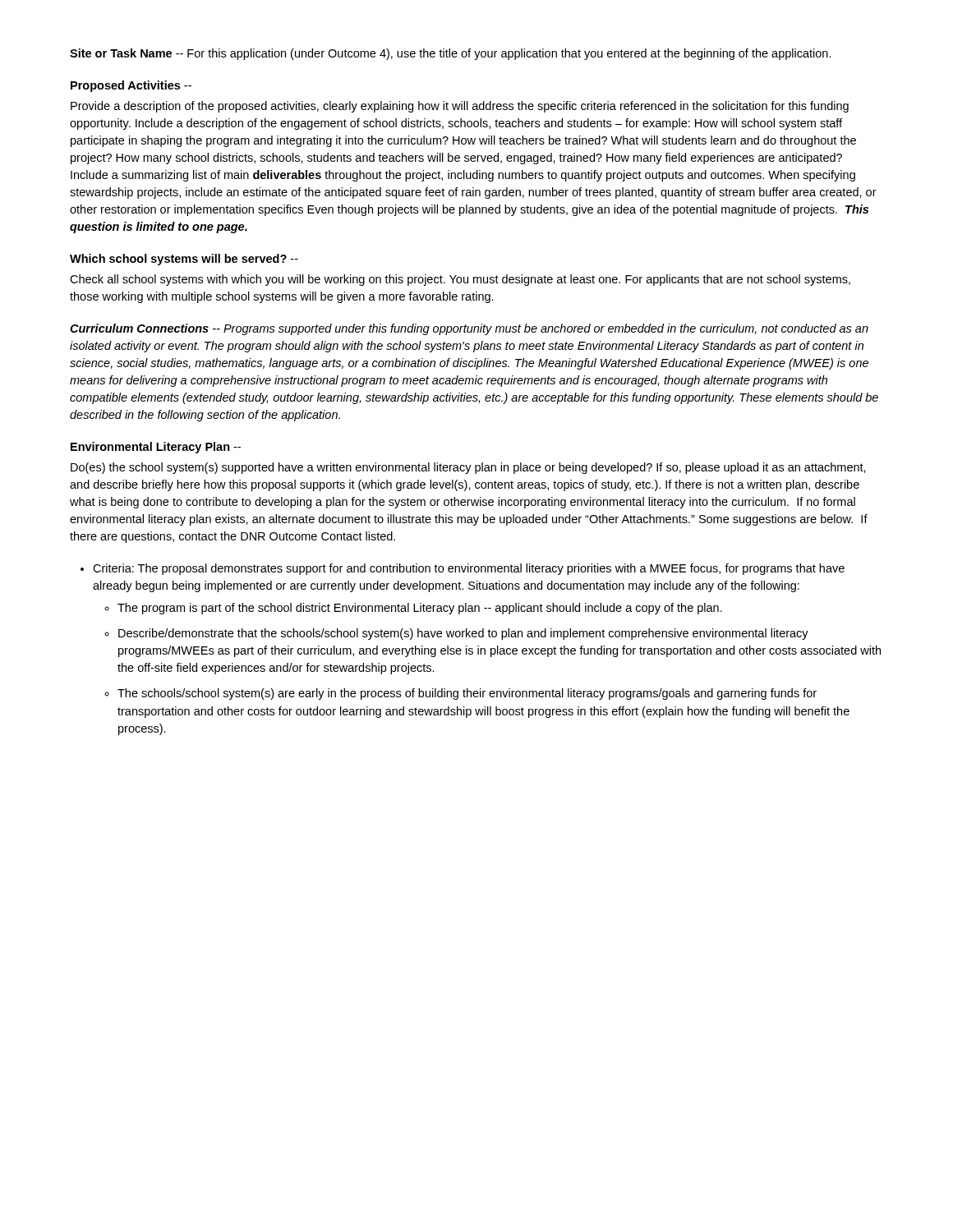Locate the block of text that opens with "Describe/demonstrate that the schools/school system(s)"
Screen dimensions: 1232x953
(x=500, y=651)
